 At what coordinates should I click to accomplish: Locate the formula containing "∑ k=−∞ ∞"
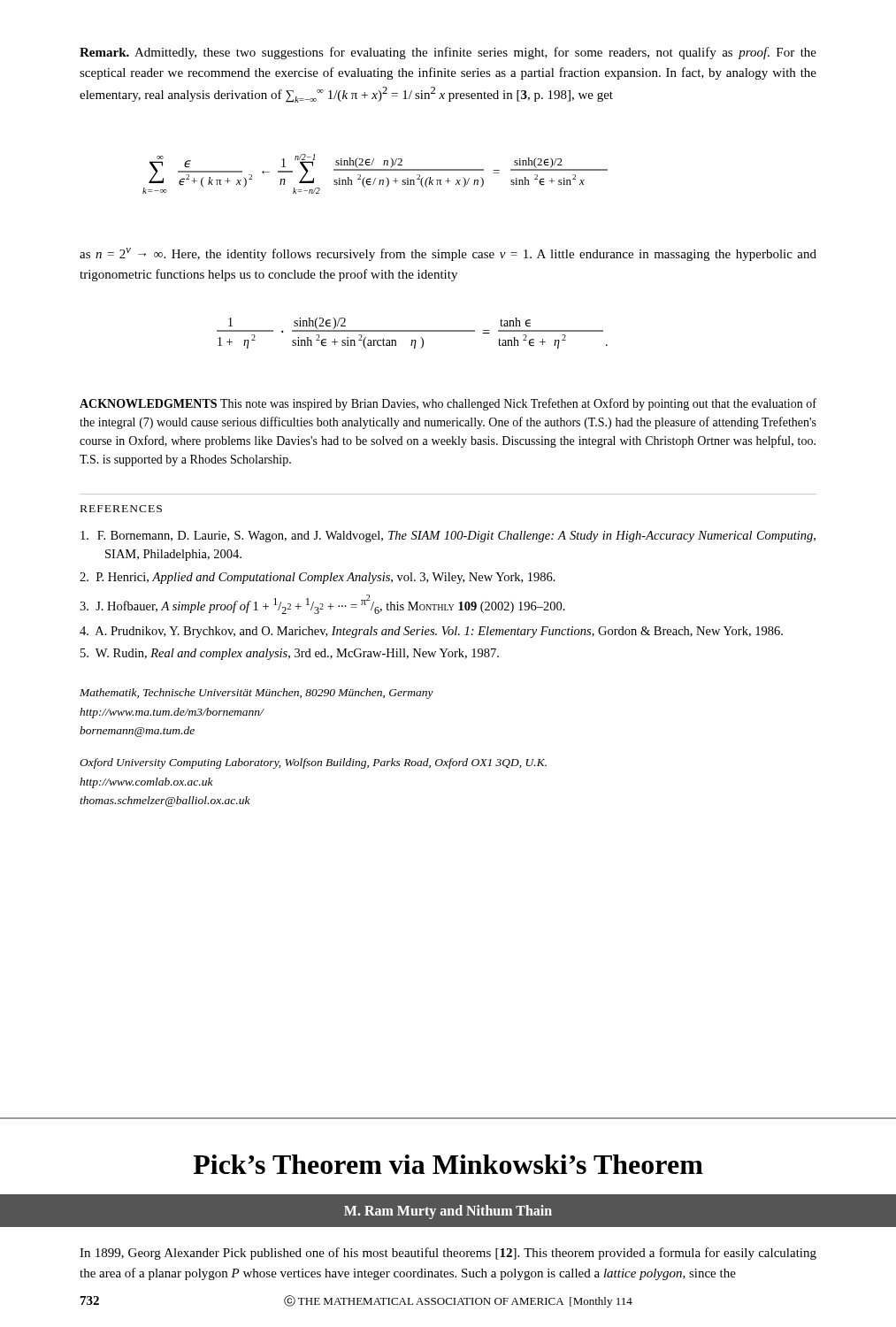point(448,171)
